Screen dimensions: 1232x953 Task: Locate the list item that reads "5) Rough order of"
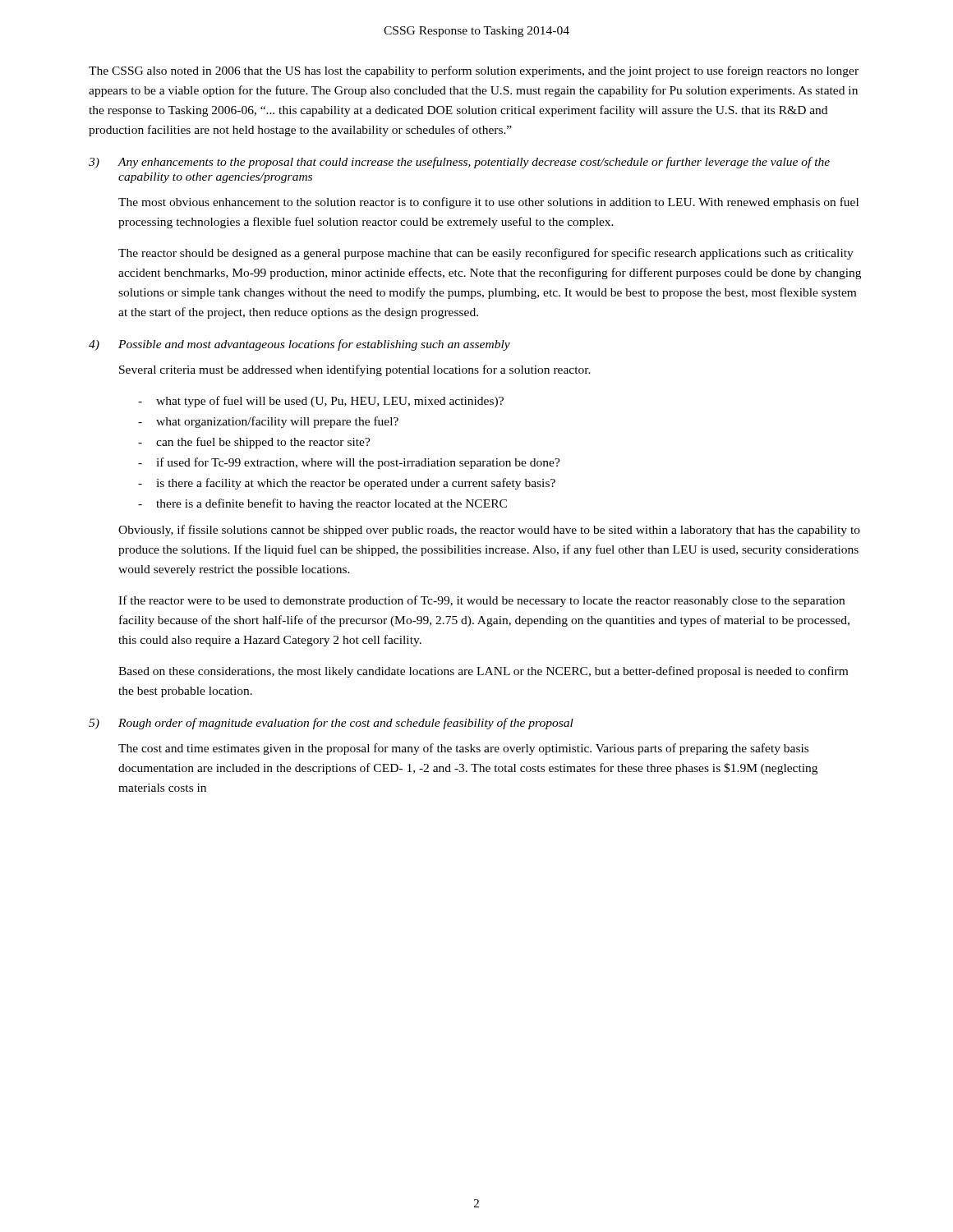click(x=476, y=723)
